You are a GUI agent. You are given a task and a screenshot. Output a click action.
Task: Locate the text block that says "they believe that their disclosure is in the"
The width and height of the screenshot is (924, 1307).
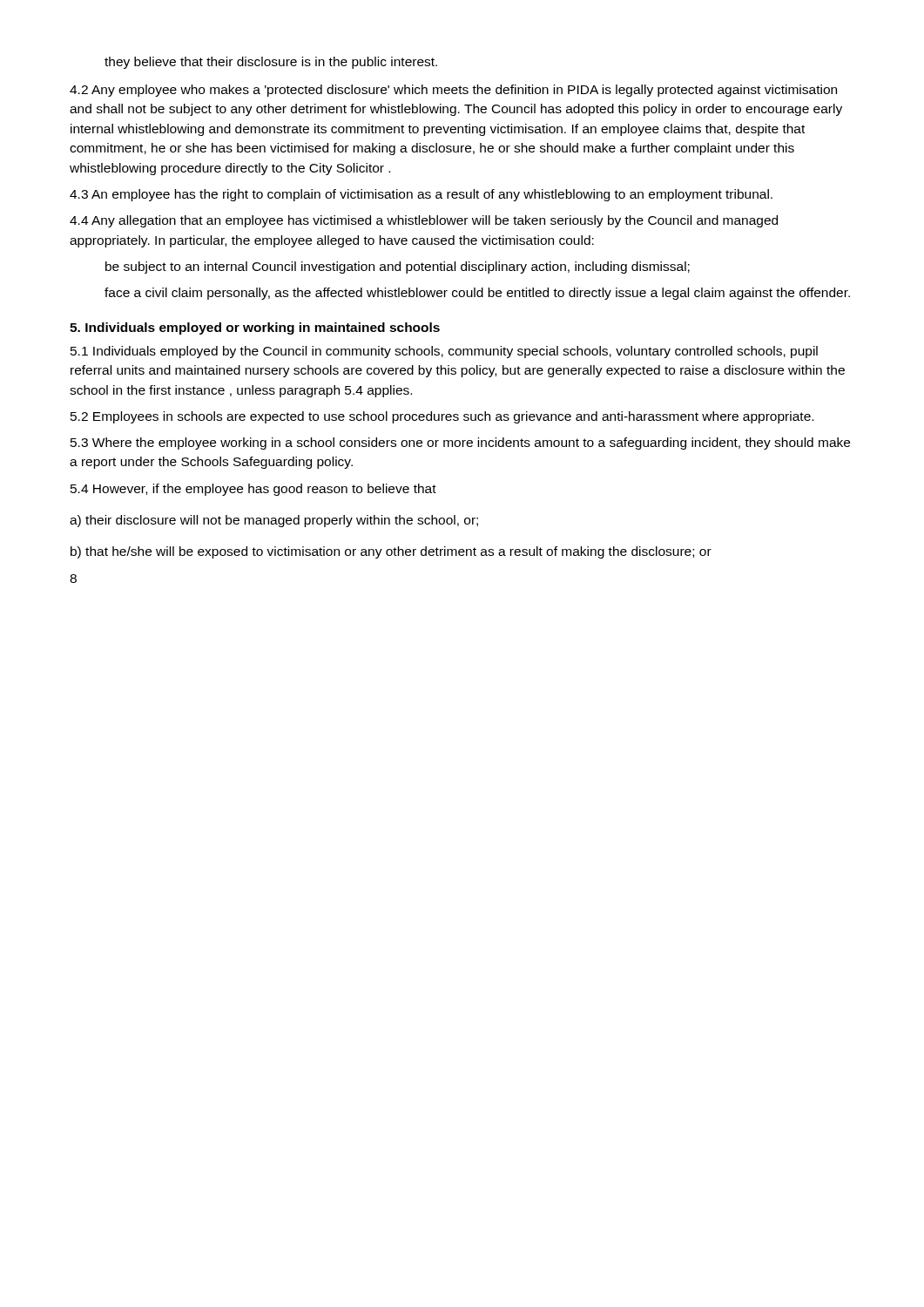(271, 61)
